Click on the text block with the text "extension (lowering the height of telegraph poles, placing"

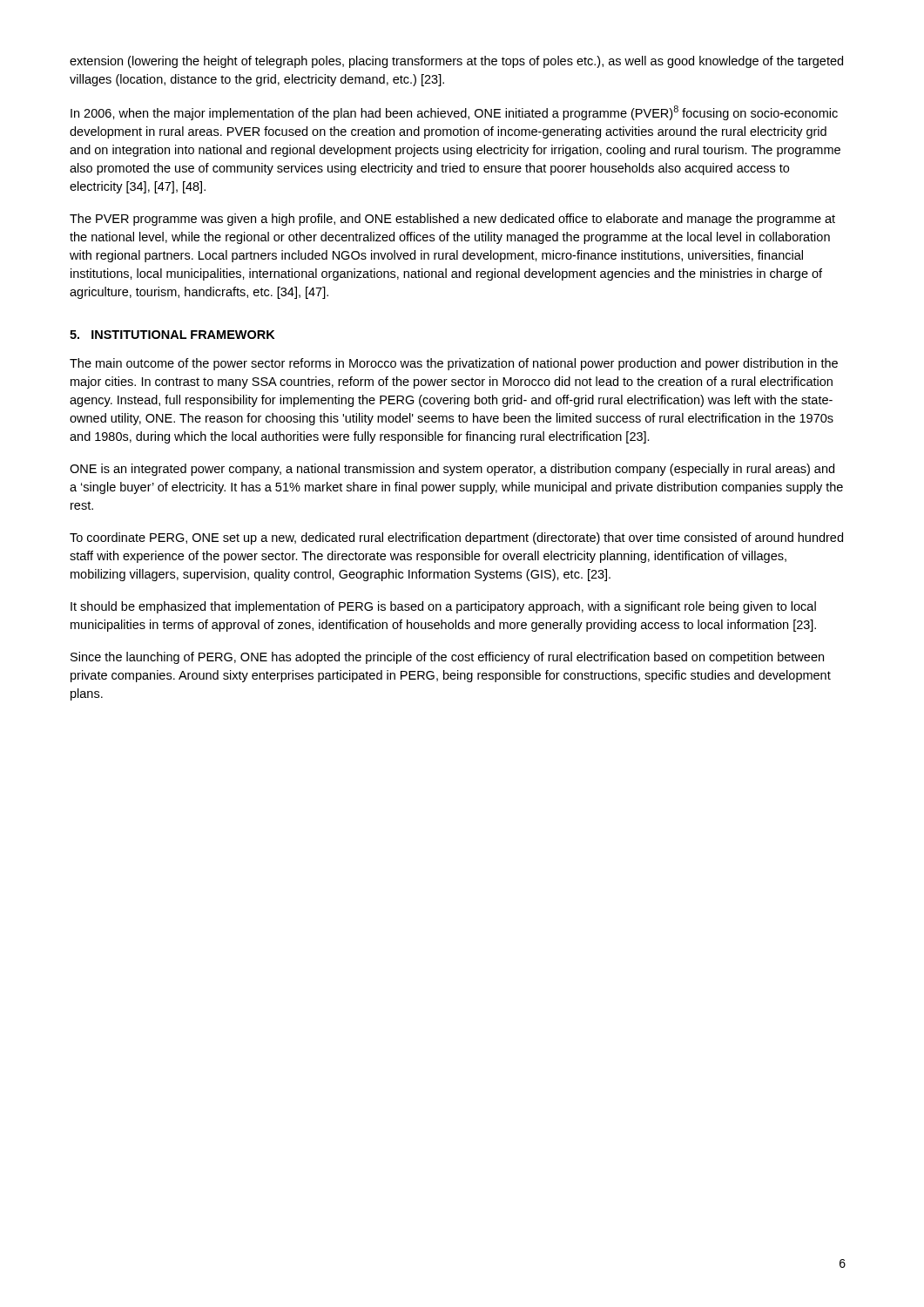tap(457, 70)
